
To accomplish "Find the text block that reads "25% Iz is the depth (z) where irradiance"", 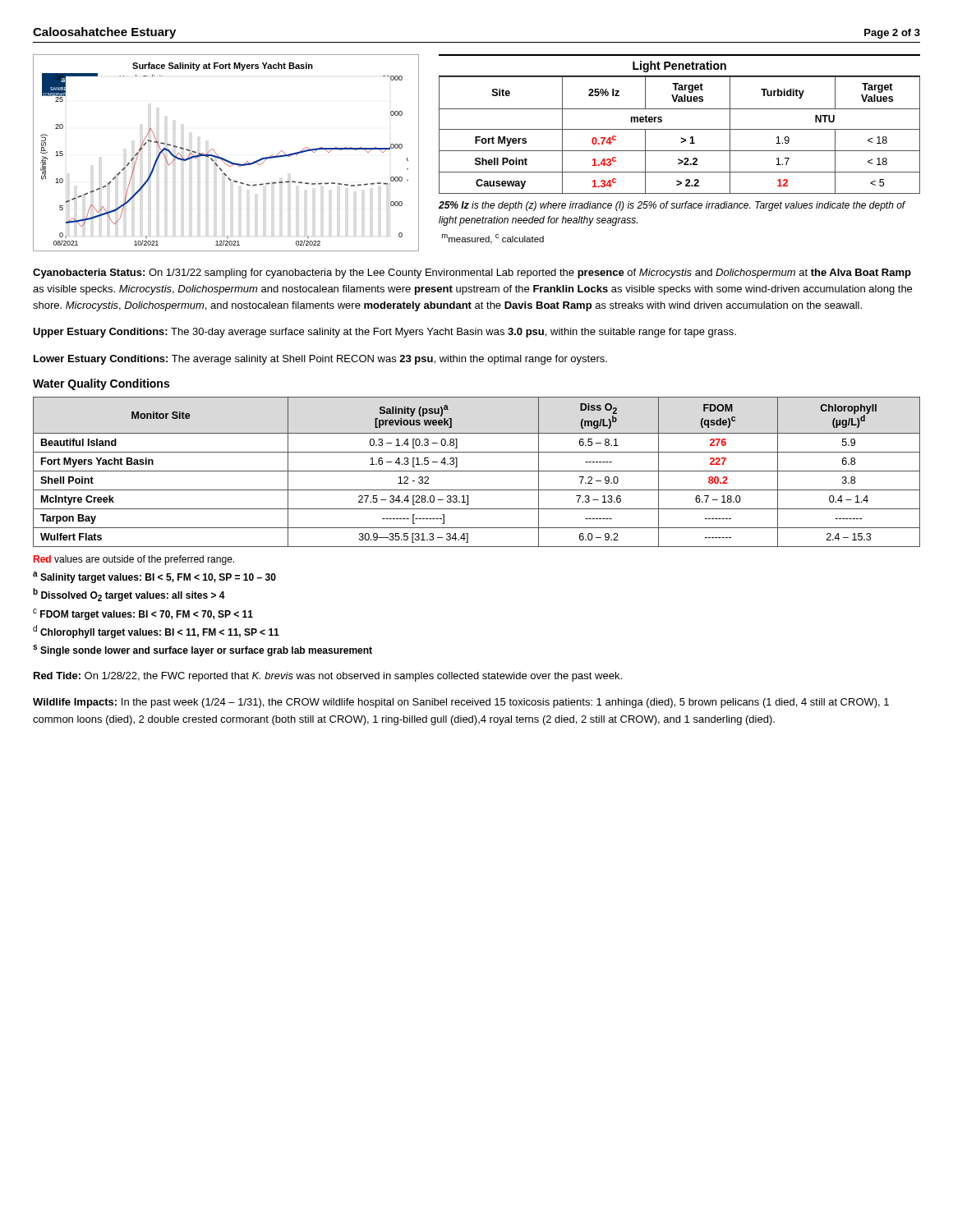I will click(672, 213).
